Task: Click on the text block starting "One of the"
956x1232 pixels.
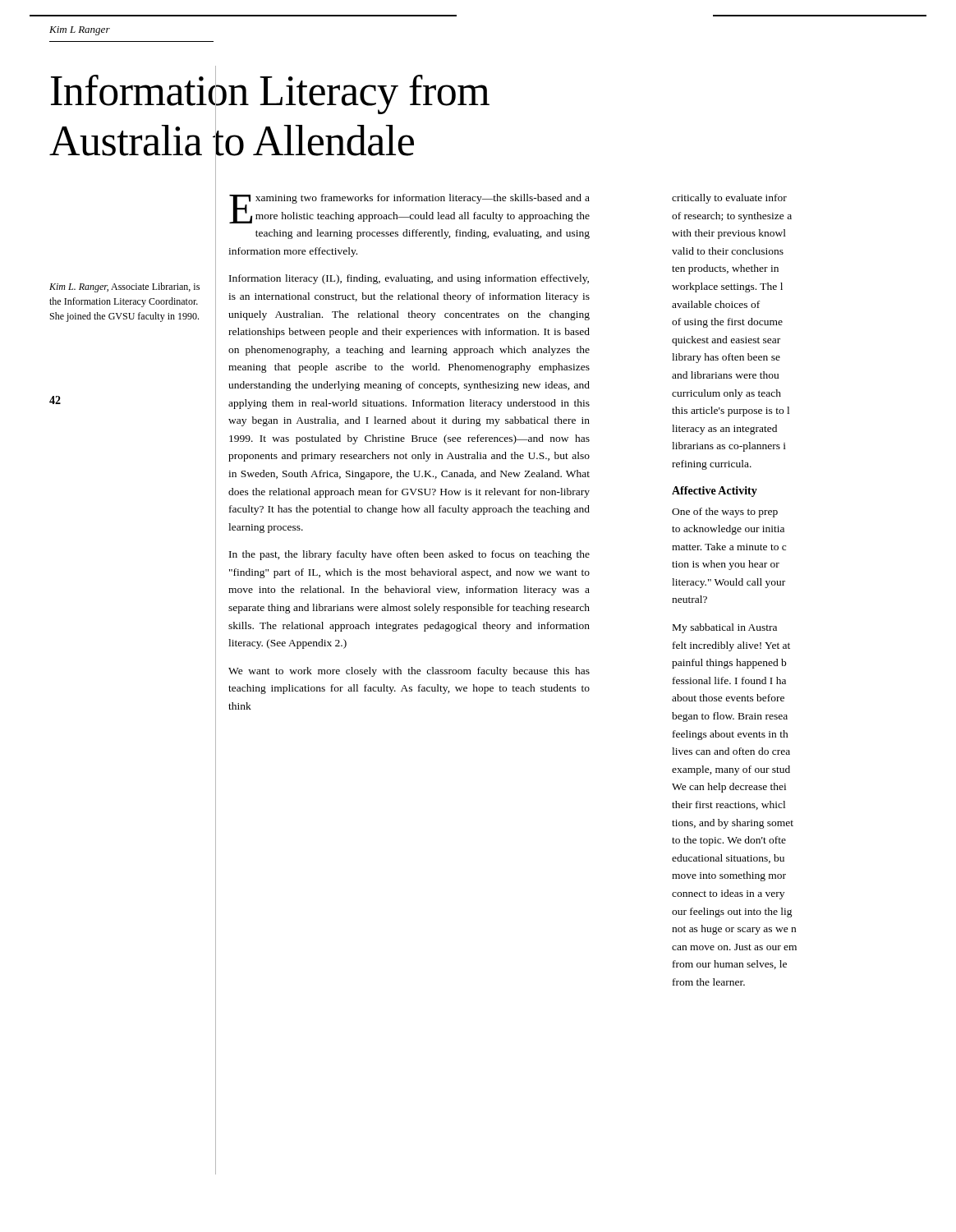Action: point(799,747)
